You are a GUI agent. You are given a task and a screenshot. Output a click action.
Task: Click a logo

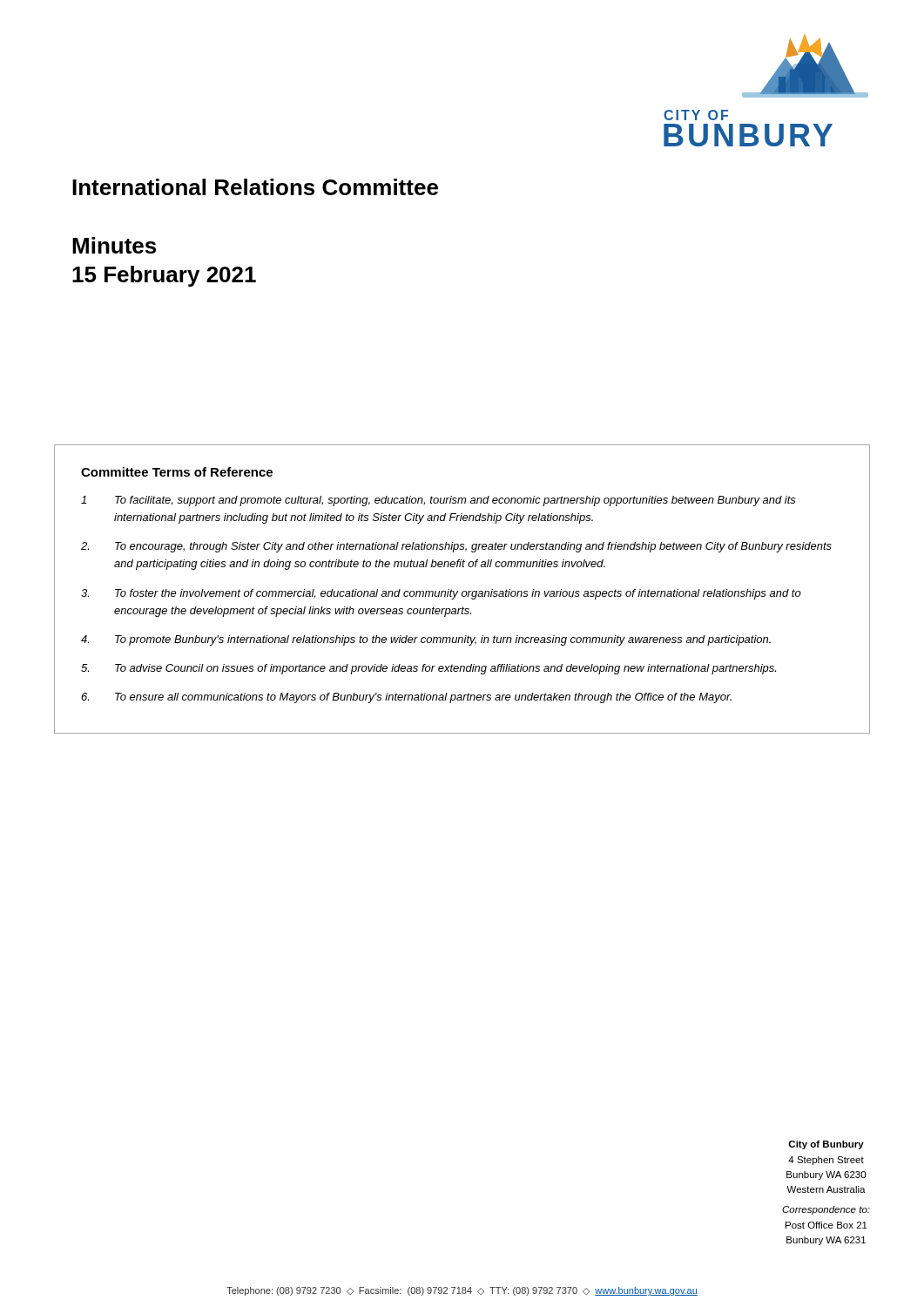pos(757,98)
